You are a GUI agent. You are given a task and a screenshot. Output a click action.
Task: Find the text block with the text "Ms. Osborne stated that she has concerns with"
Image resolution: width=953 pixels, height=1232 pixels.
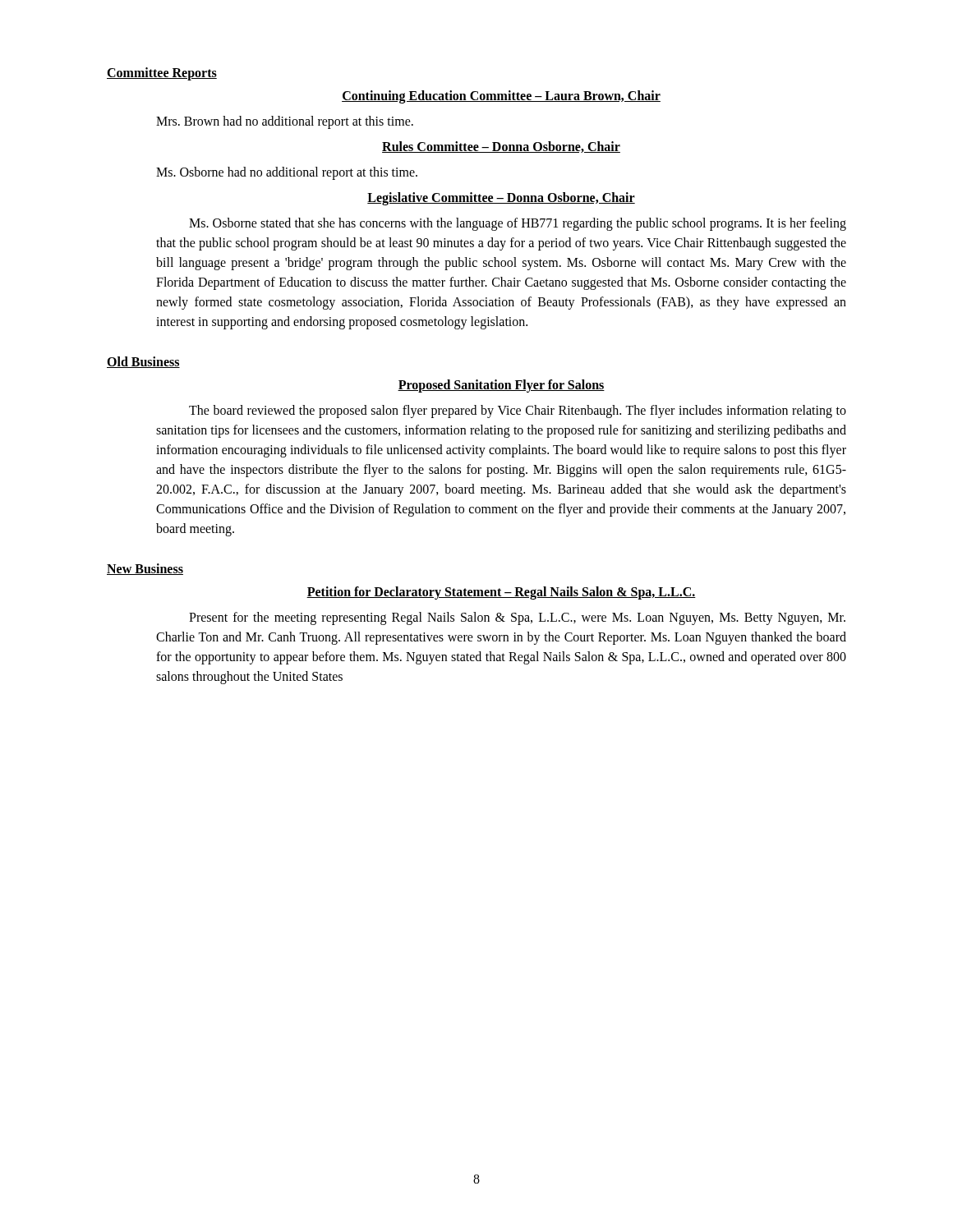pyautogui.click(x=501, y=272)
